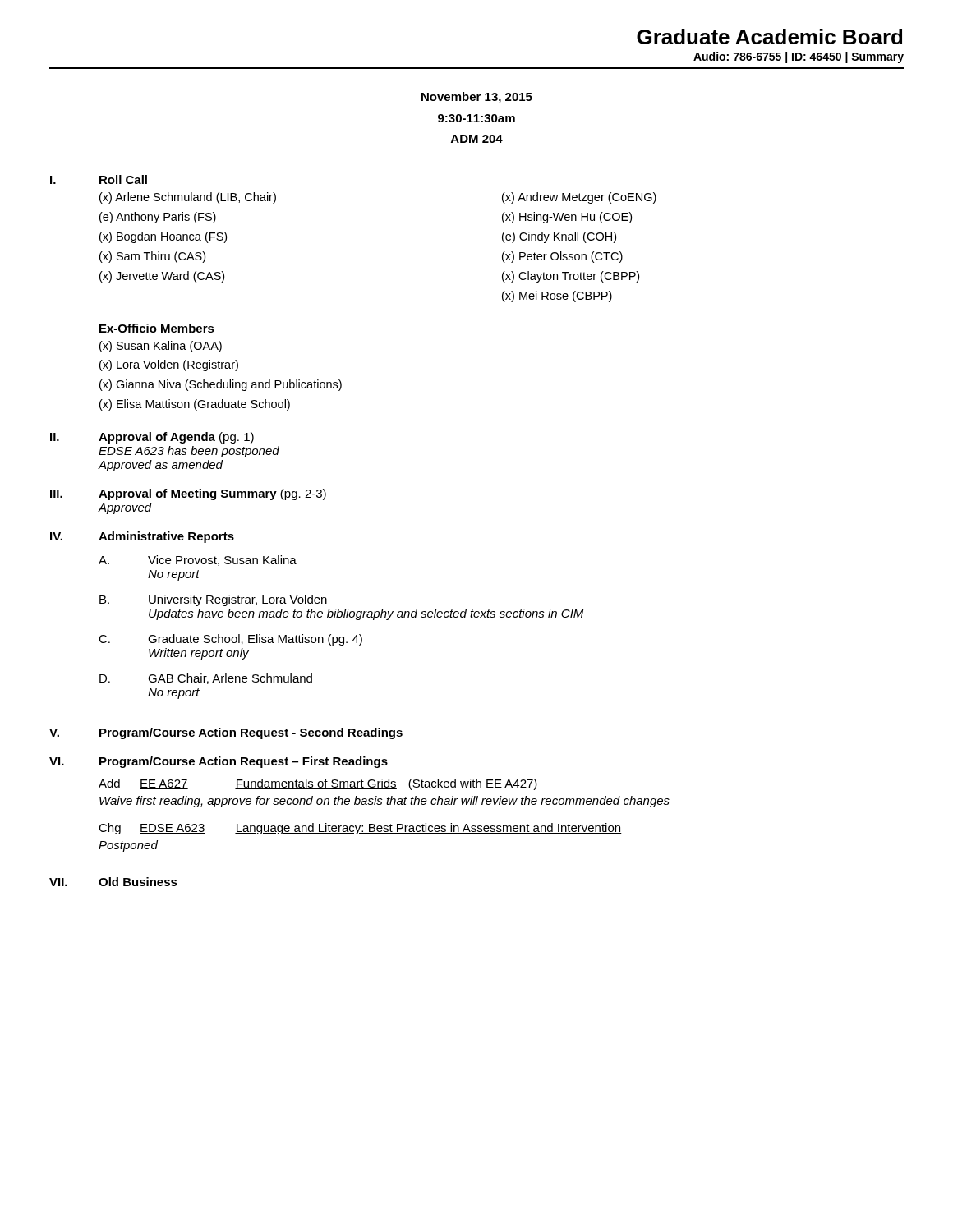Find the region starting "Add EE A627 Fundamentals of Smart"
Screen dimensions: 1232x953
pos(501,792)
